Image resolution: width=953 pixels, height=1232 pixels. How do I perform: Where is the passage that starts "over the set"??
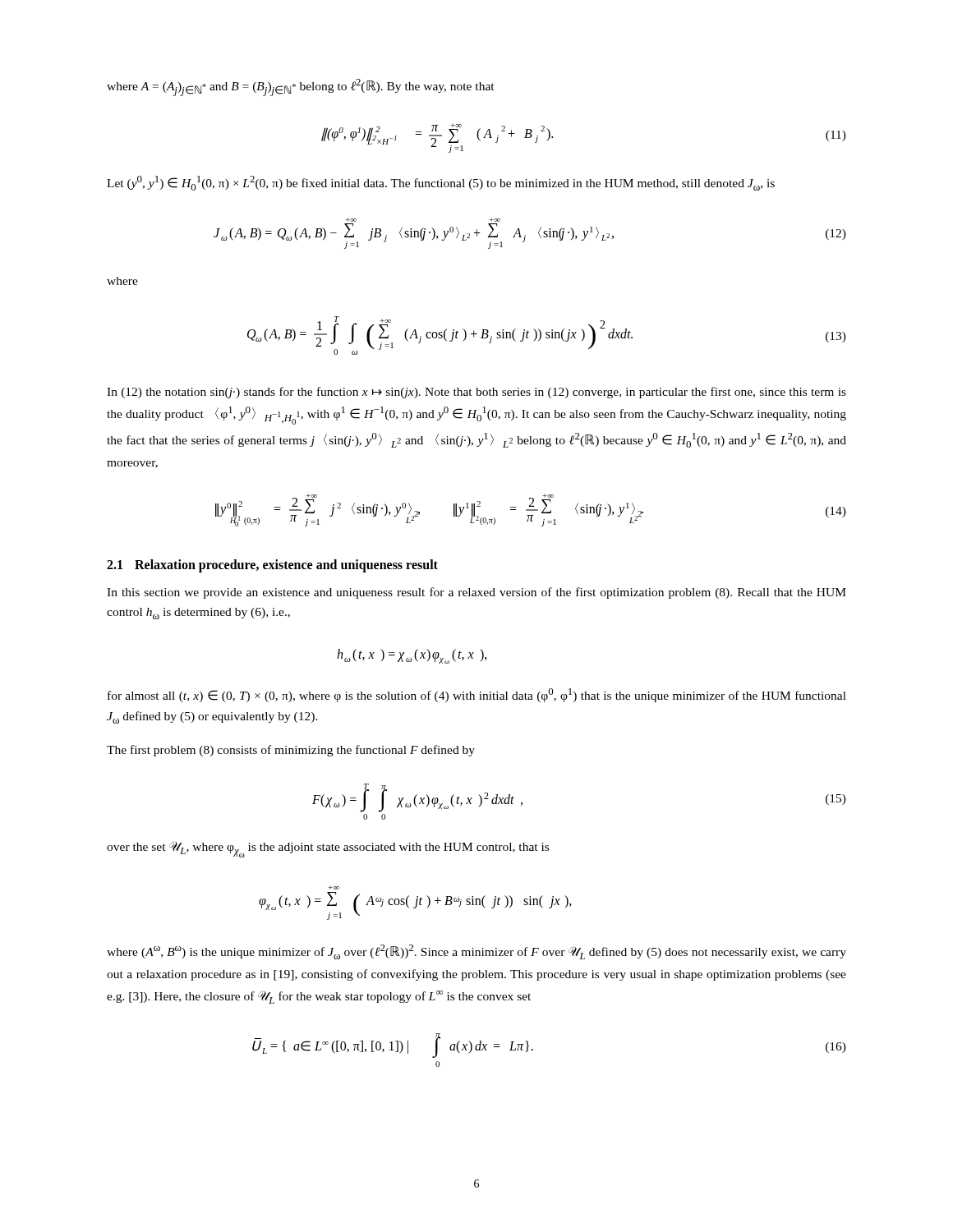coord(328,849)
